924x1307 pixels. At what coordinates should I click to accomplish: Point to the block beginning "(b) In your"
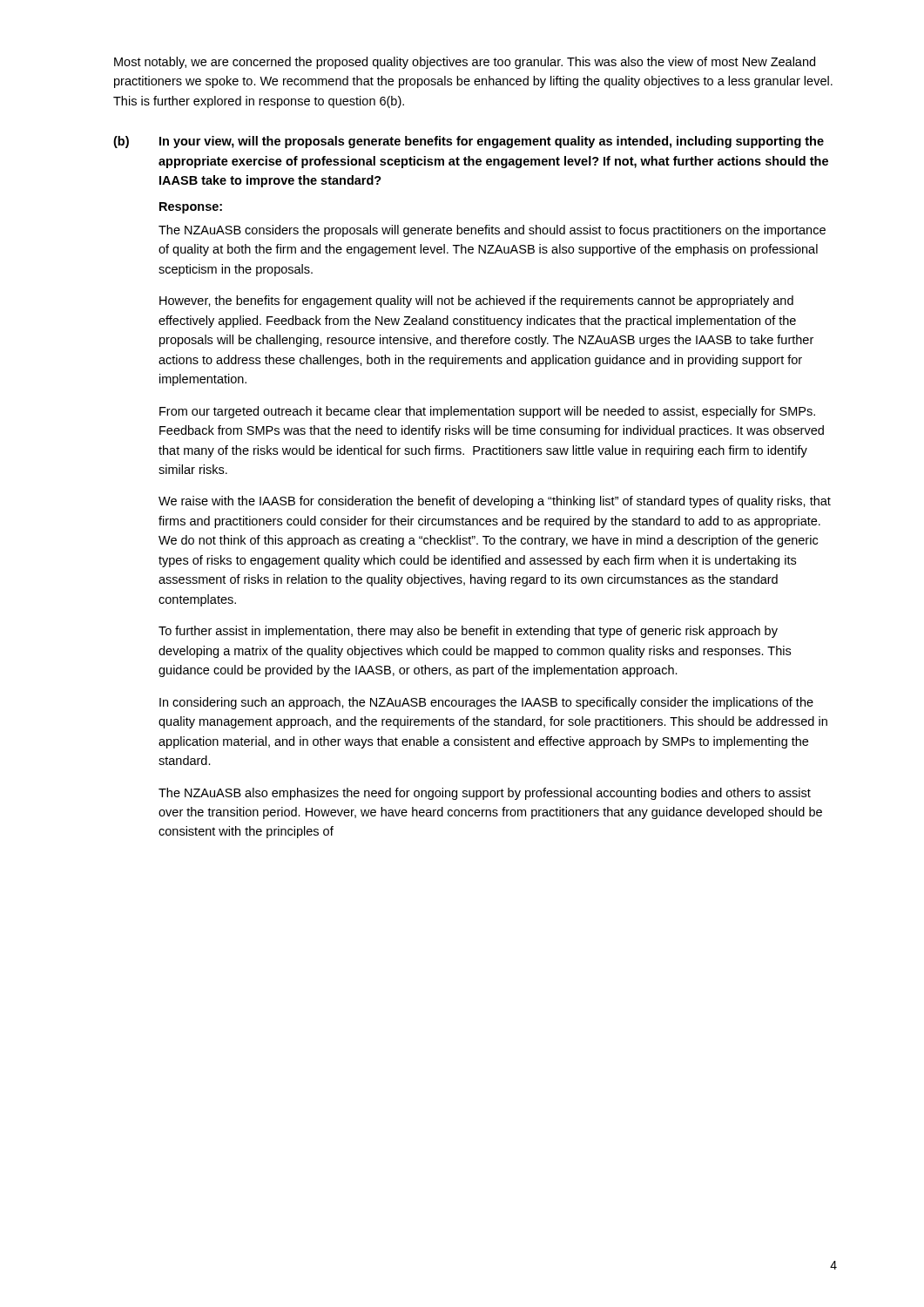tap(475, 161)
